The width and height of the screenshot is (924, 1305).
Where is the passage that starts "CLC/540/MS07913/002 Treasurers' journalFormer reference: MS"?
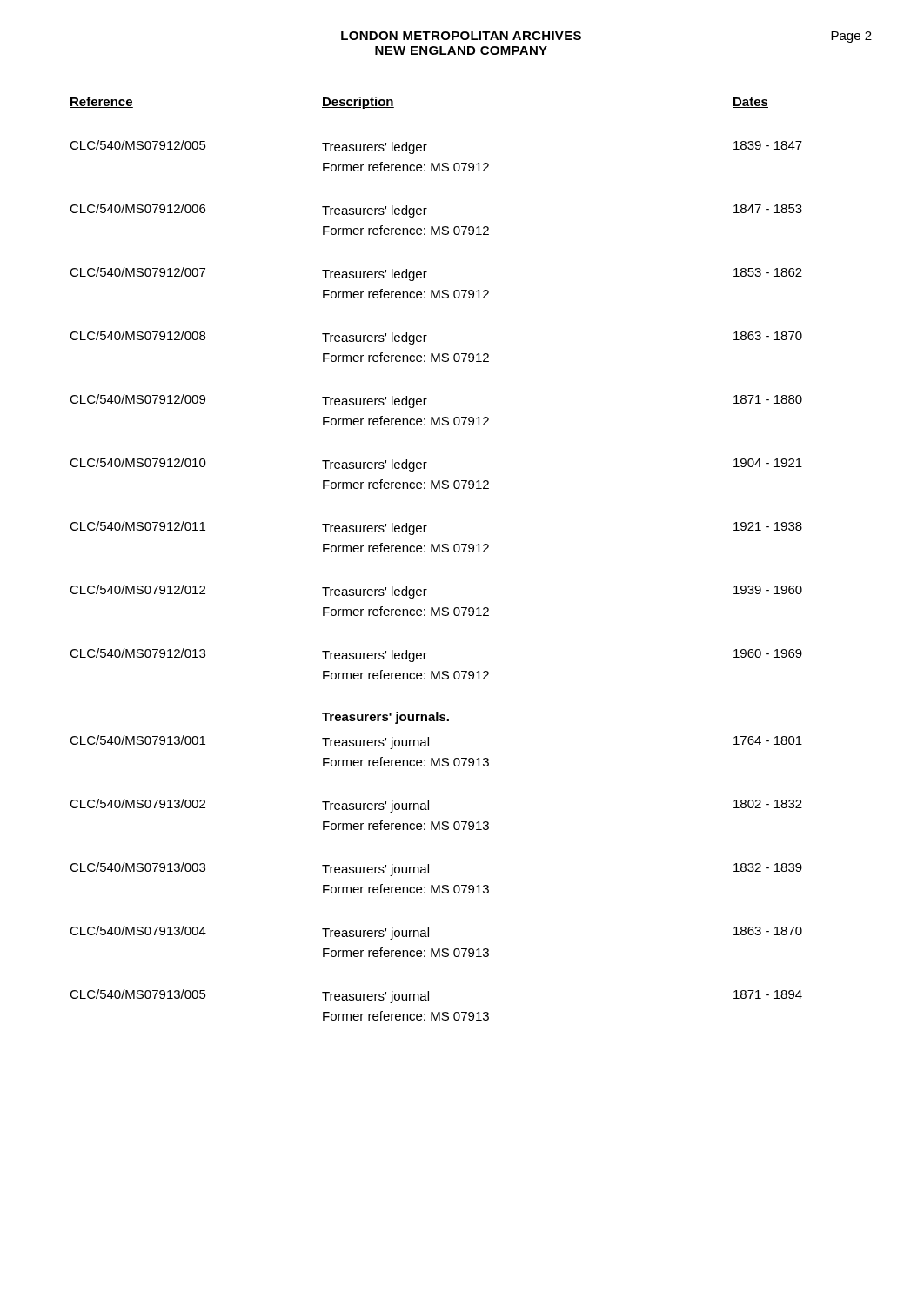point(471,816)
